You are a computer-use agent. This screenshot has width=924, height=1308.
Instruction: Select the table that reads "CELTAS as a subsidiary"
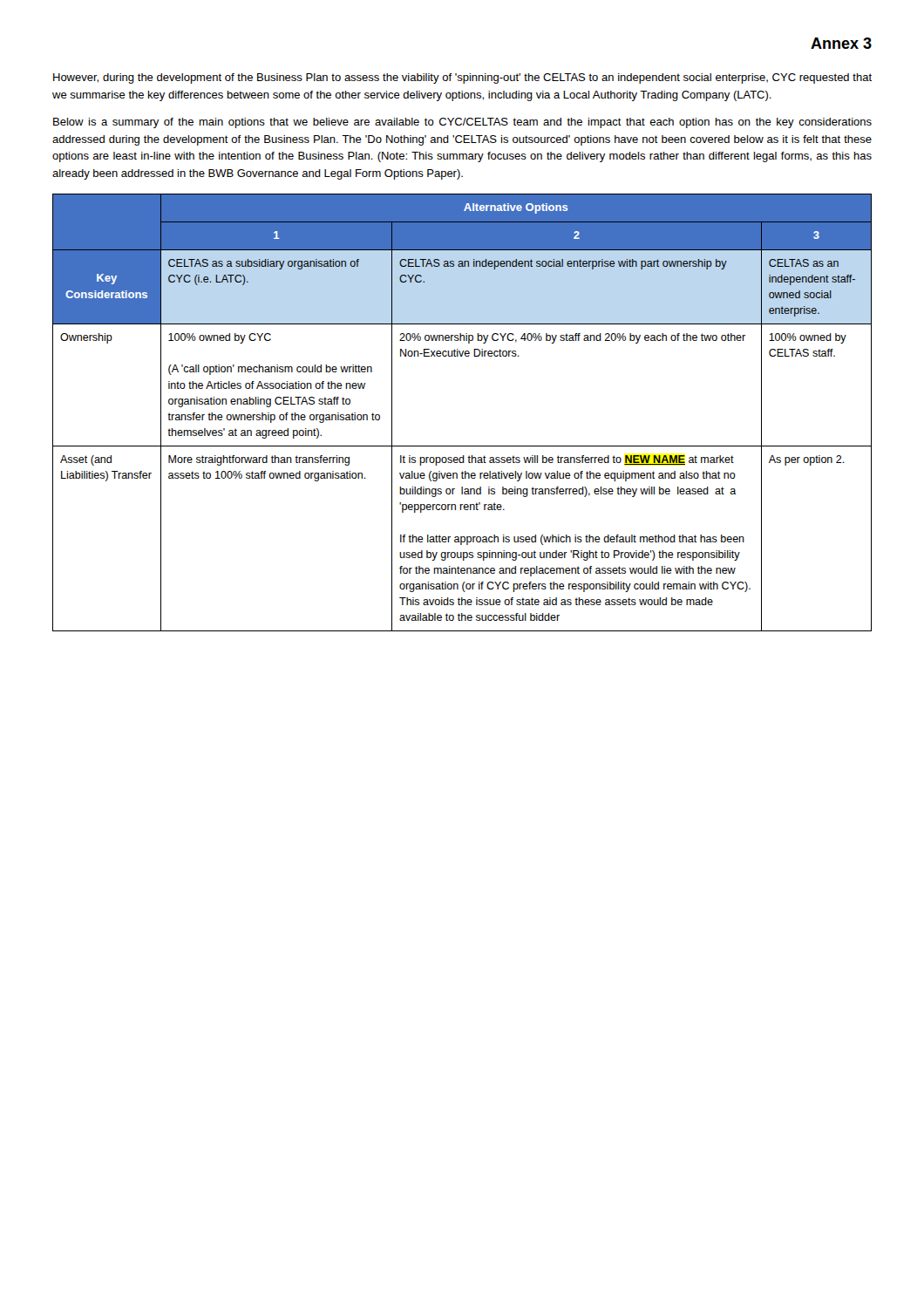[x=462, y=413]
